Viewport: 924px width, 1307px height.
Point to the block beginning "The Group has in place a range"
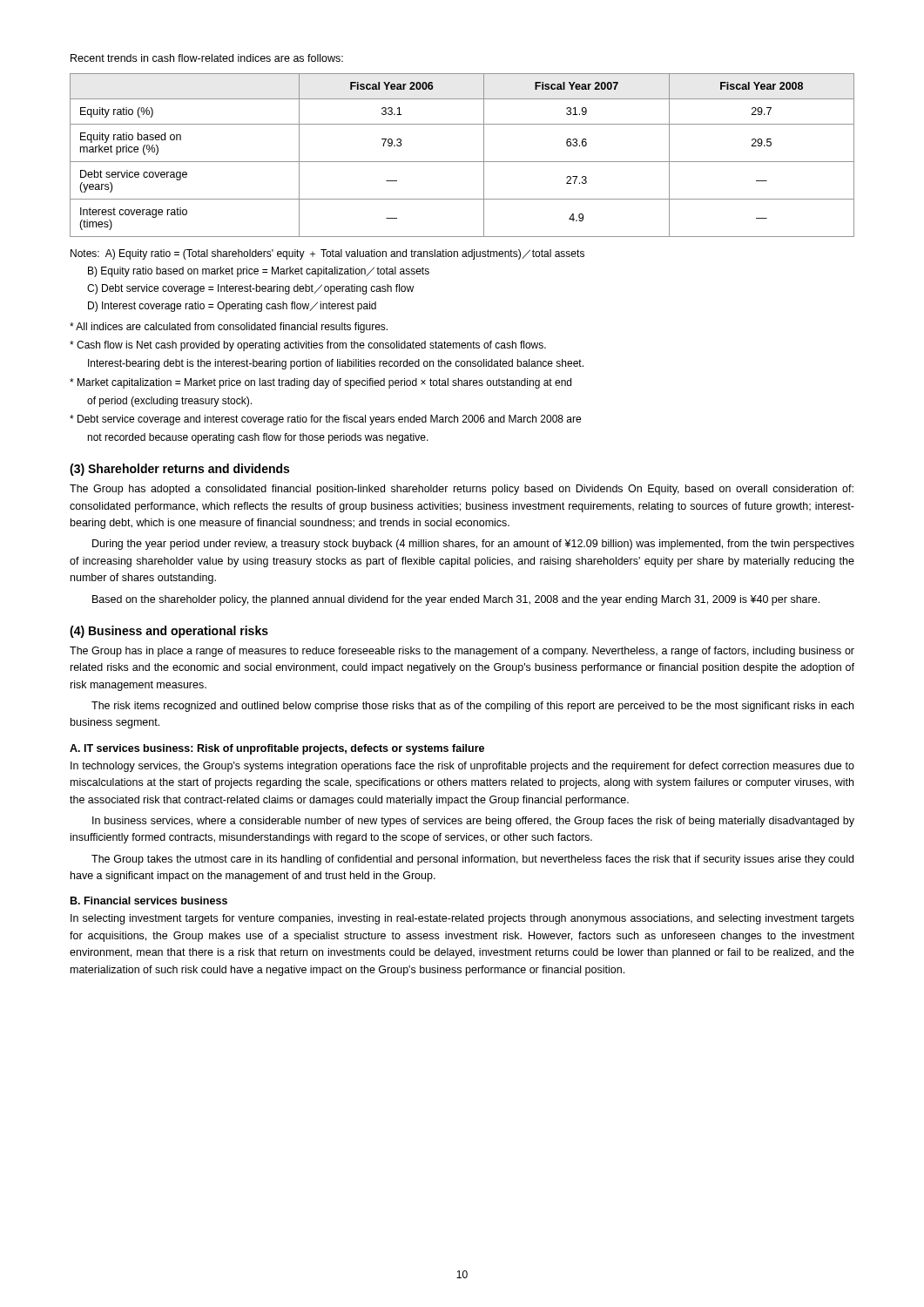(462, 668)
